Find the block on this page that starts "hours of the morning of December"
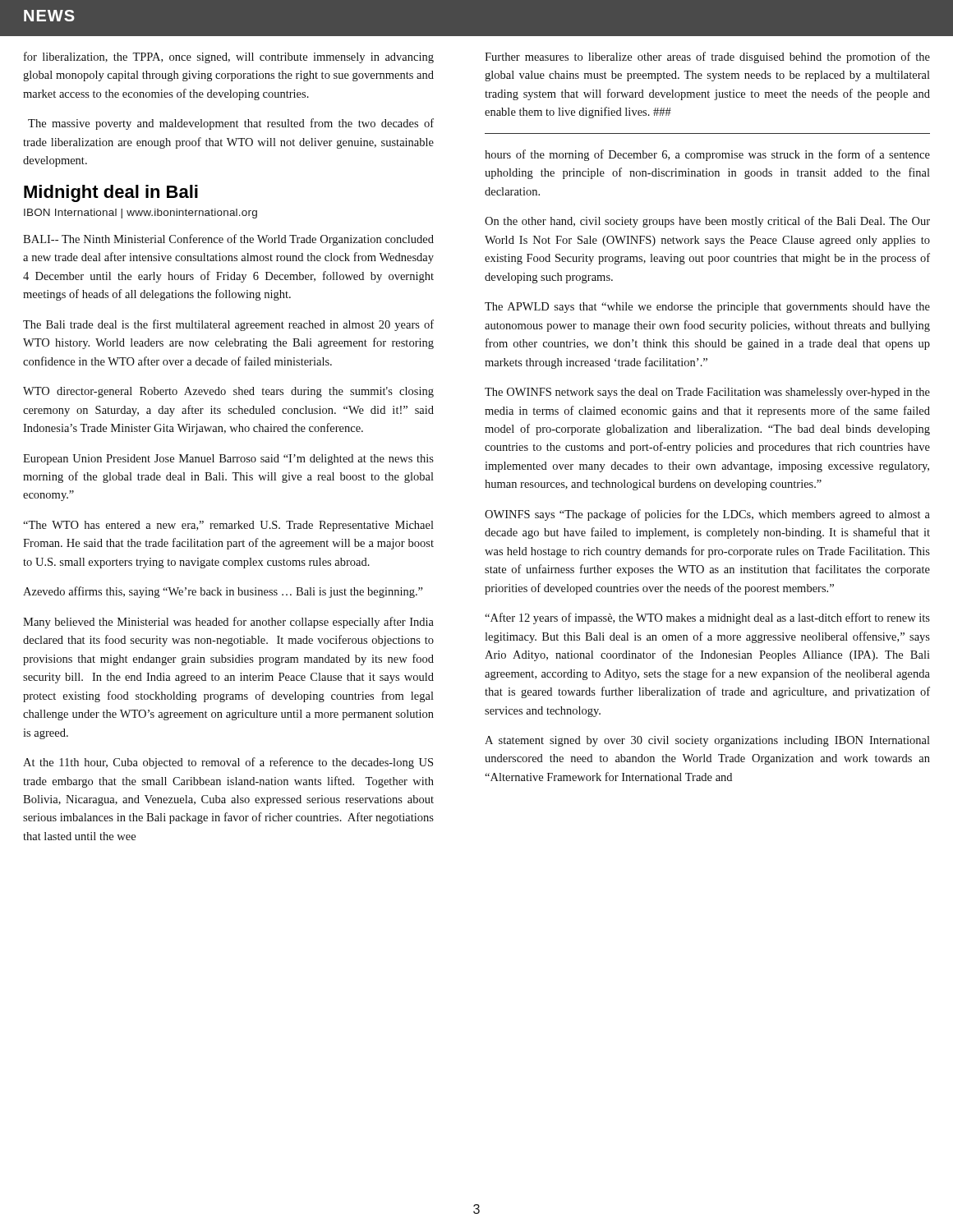Image resolution: width=953 pixels, height=1232 pixels. (x=707, y=173)
